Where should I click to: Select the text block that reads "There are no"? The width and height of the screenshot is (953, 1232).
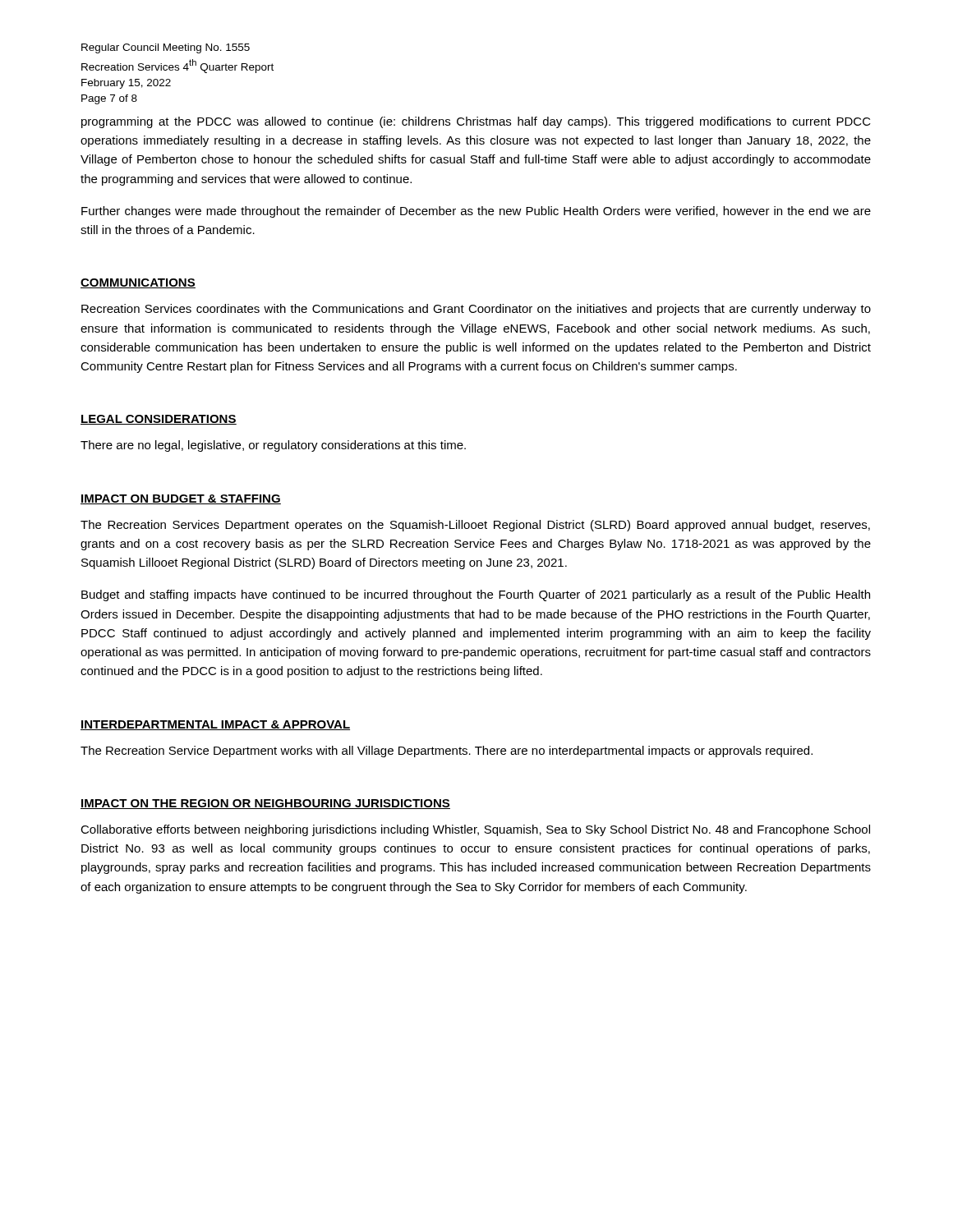point(274,445)
